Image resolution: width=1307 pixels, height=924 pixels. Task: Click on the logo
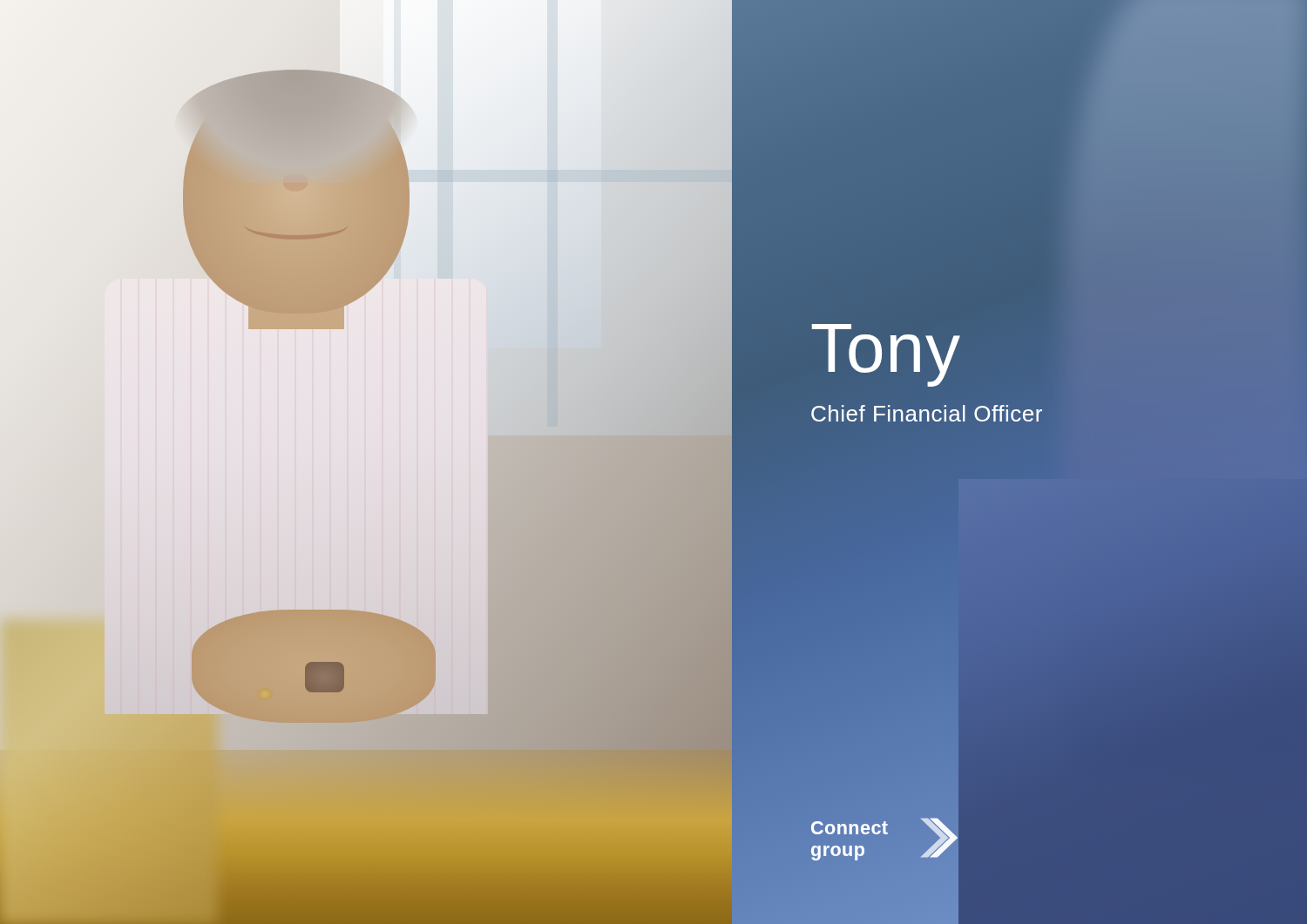point(889,840)
